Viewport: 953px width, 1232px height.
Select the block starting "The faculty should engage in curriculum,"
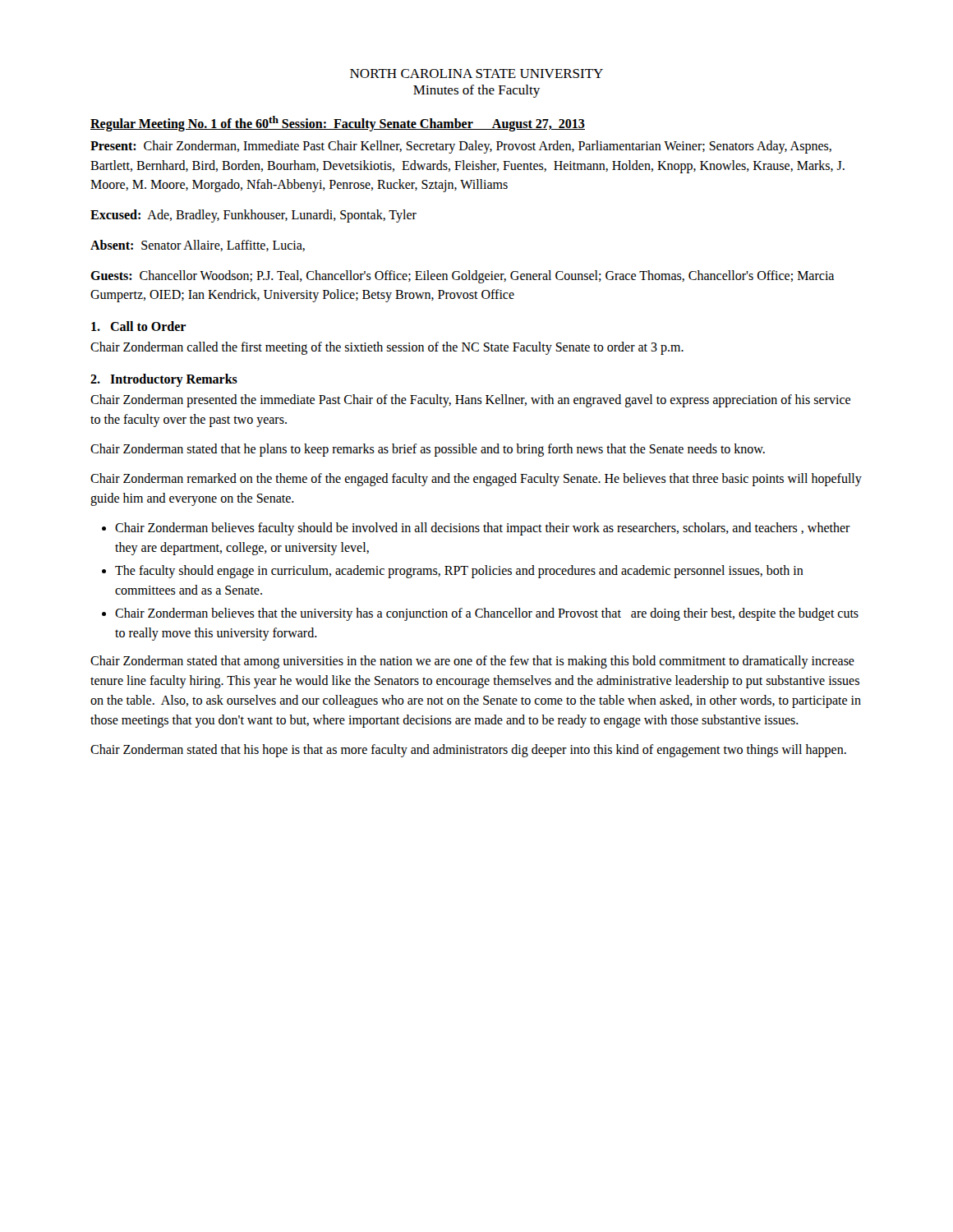(x=459, y=580)
